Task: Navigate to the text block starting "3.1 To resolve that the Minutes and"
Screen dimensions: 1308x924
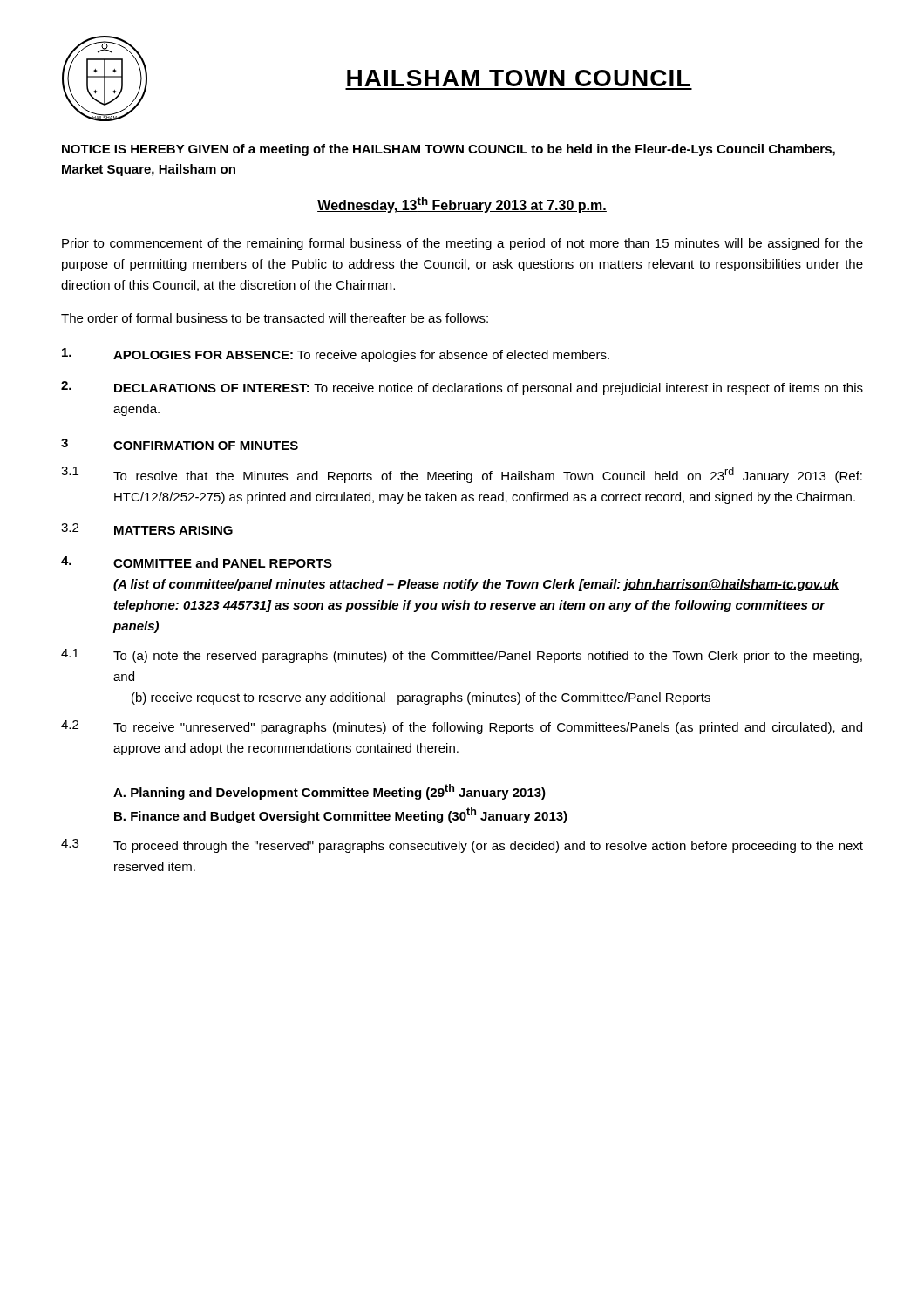Action: (462, 486)
